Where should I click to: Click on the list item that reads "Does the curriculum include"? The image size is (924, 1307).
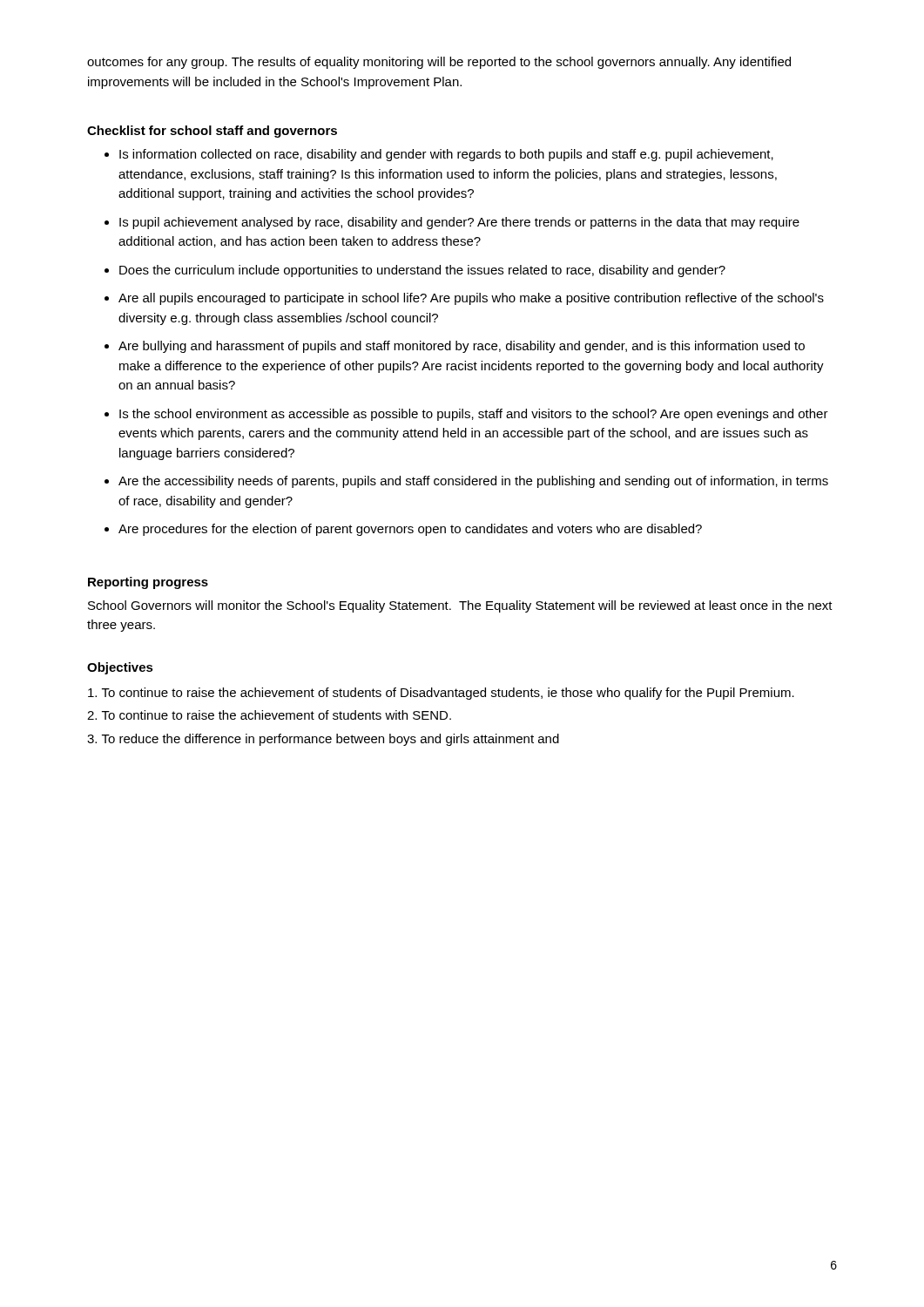click(x=422, y=269)
